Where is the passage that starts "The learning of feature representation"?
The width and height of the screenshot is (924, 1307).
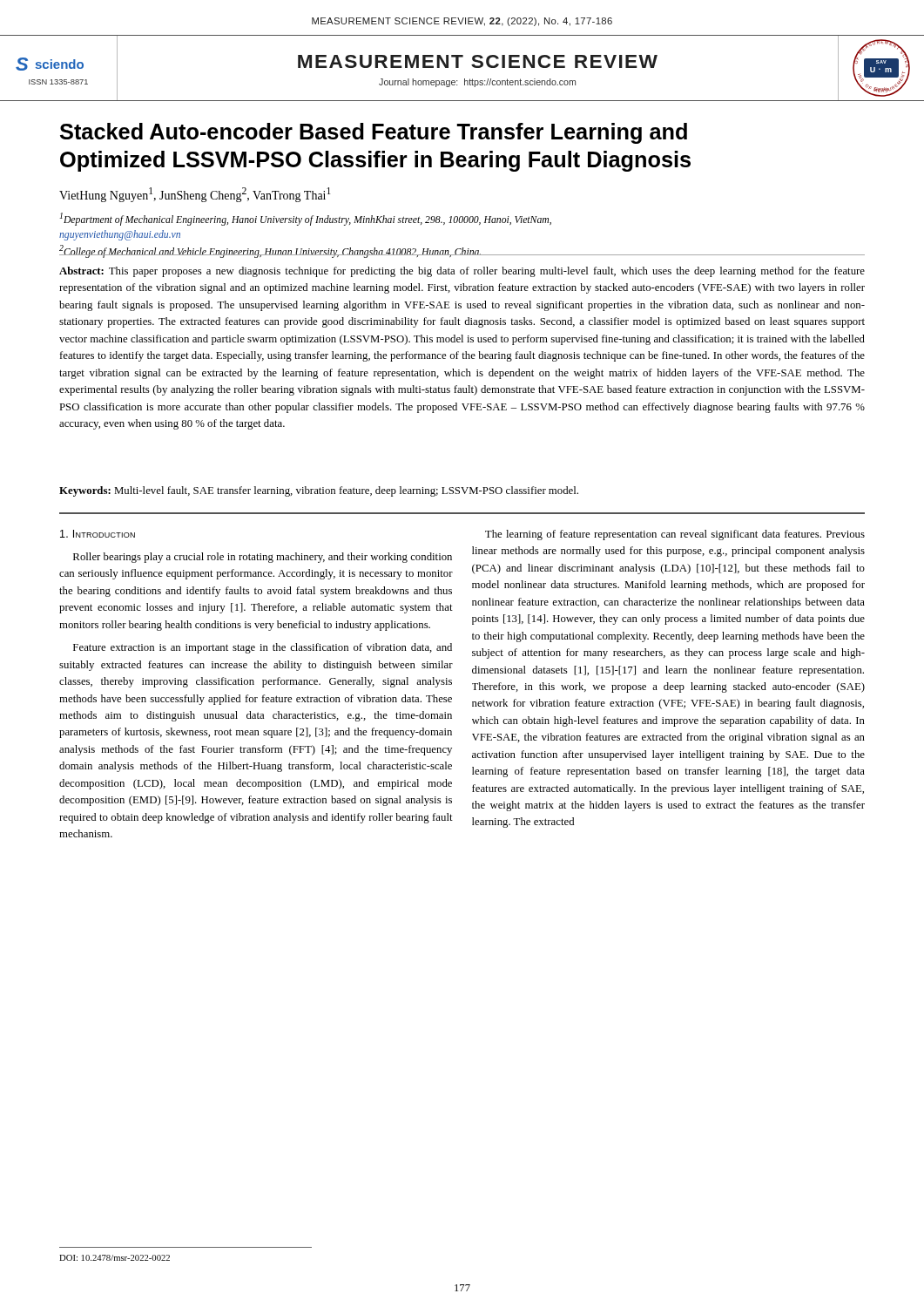(x=668, y=678)
